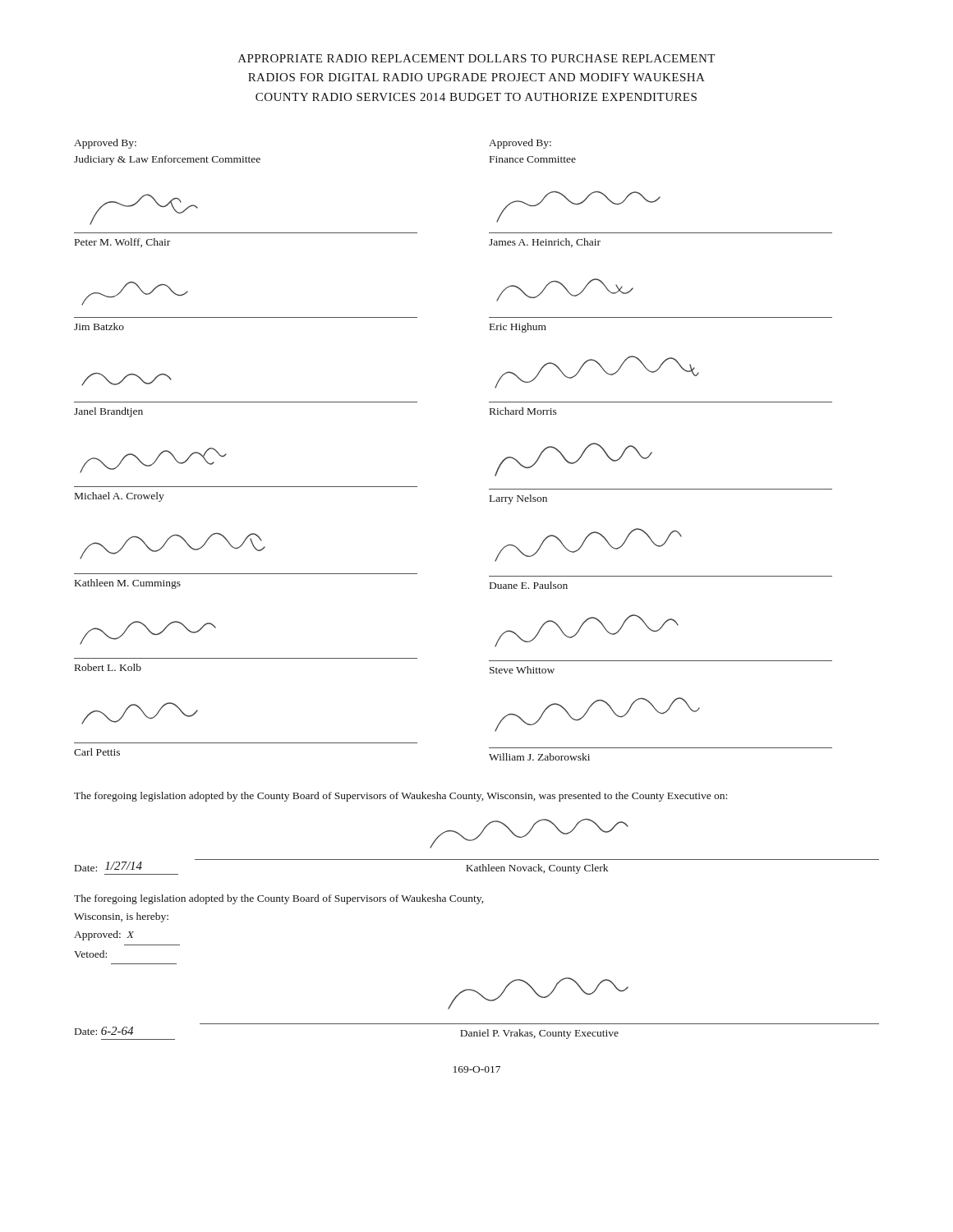The width and height of the screenshot is (953, 1232).
Task: Find the block starting "APPROPRIATE RADIO REPLACEMENT DOLLARS TO PURCHASE REPLACEMENT RADIOS"
Action: click(x=476, y=77)
